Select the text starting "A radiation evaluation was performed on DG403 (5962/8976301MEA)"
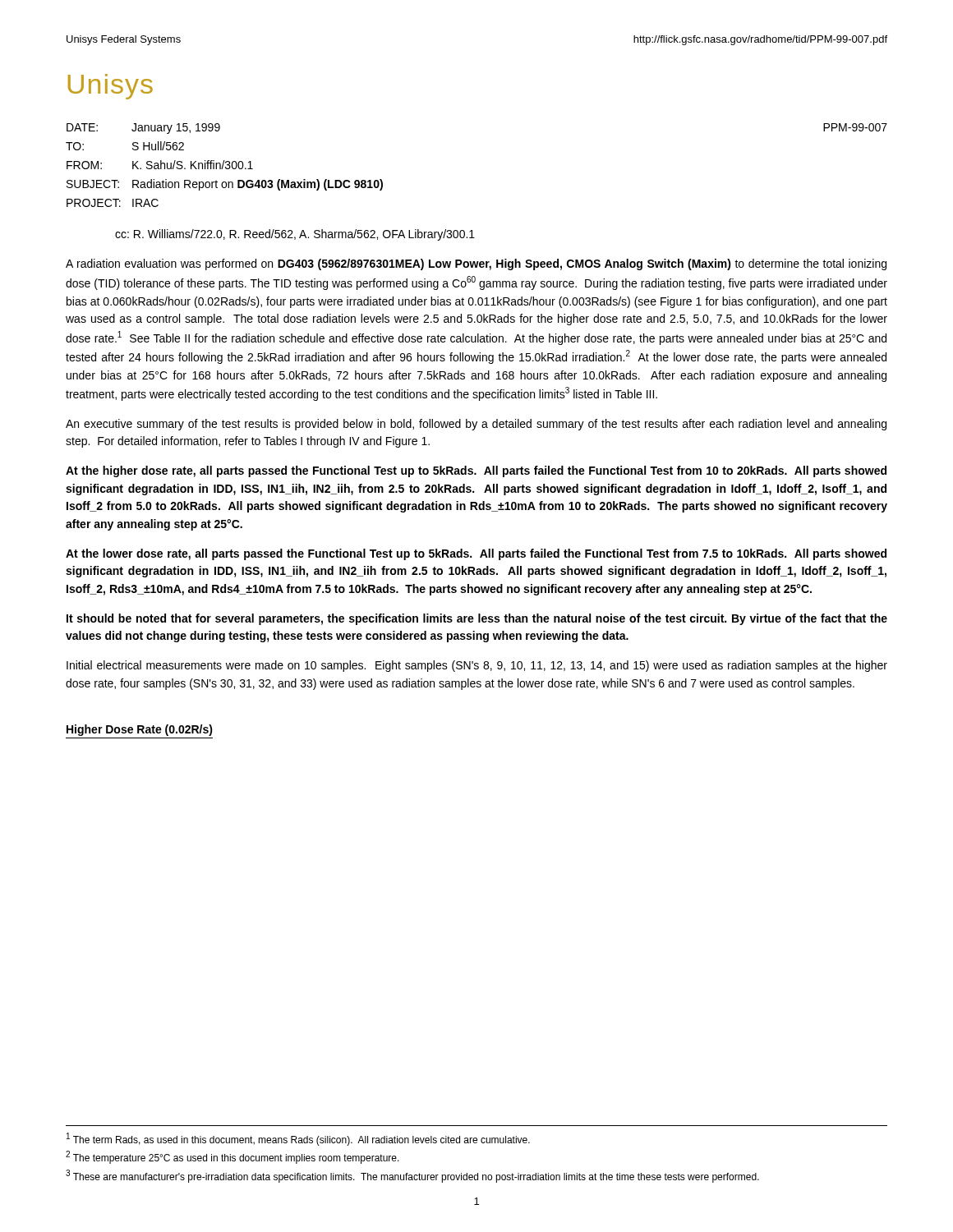953x1232 pixels. pyautogui.click(x=476, y=329)
